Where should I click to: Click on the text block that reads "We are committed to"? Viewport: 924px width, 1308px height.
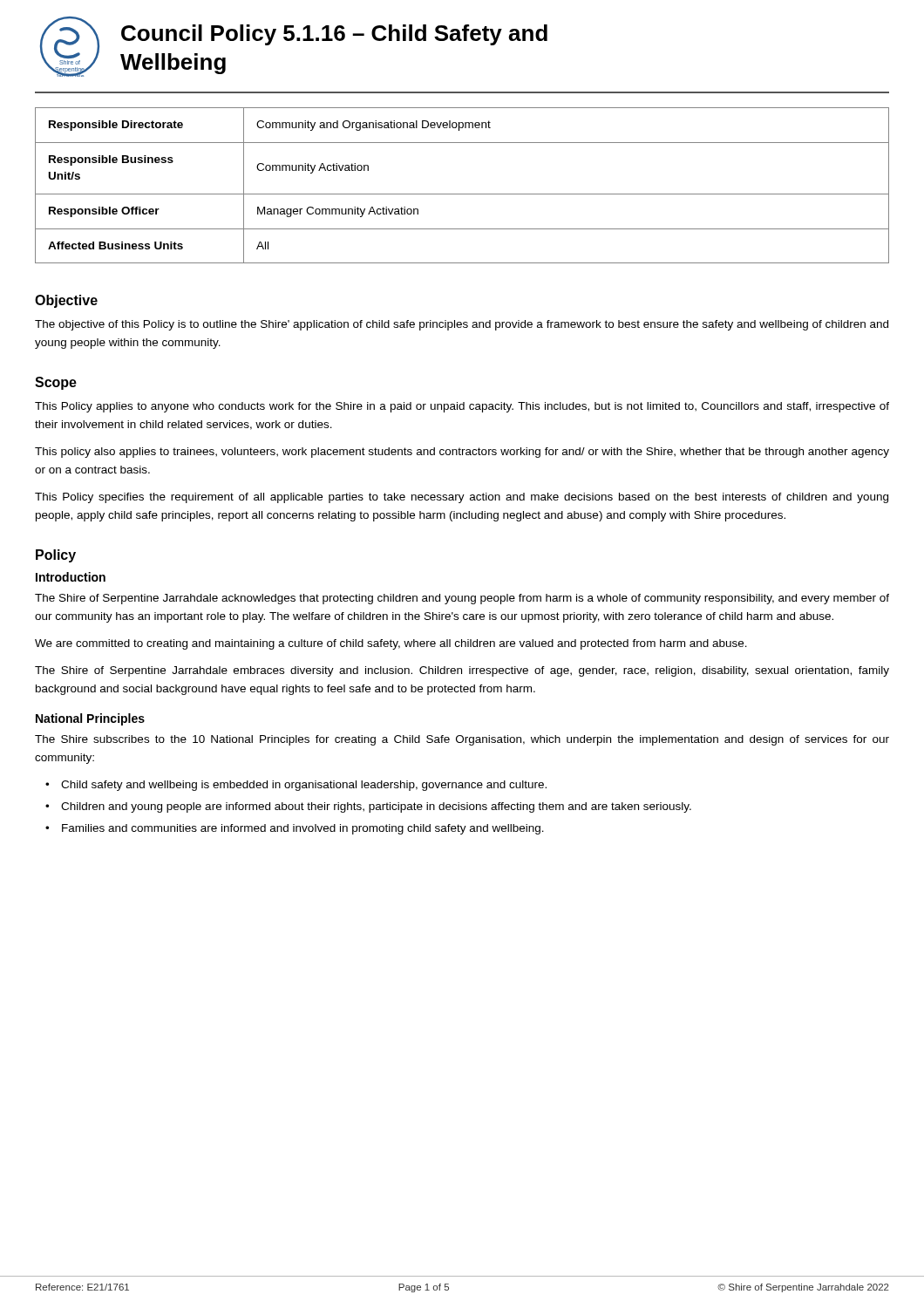click(391, 643)
